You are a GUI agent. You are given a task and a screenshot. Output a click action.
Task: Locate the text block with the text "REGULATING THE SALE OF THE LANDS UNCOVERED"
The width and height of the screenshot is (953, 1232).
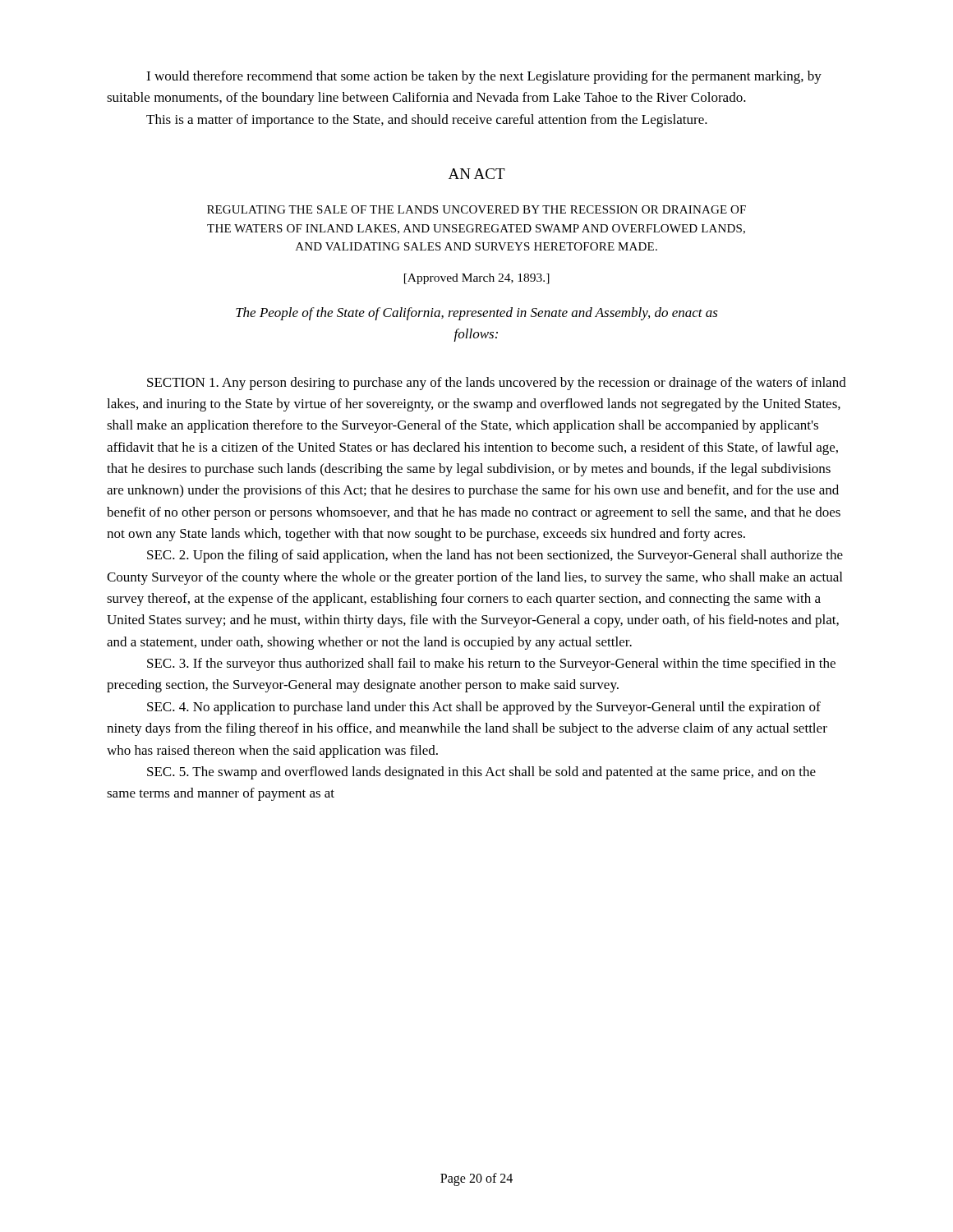tap(476, 228)
